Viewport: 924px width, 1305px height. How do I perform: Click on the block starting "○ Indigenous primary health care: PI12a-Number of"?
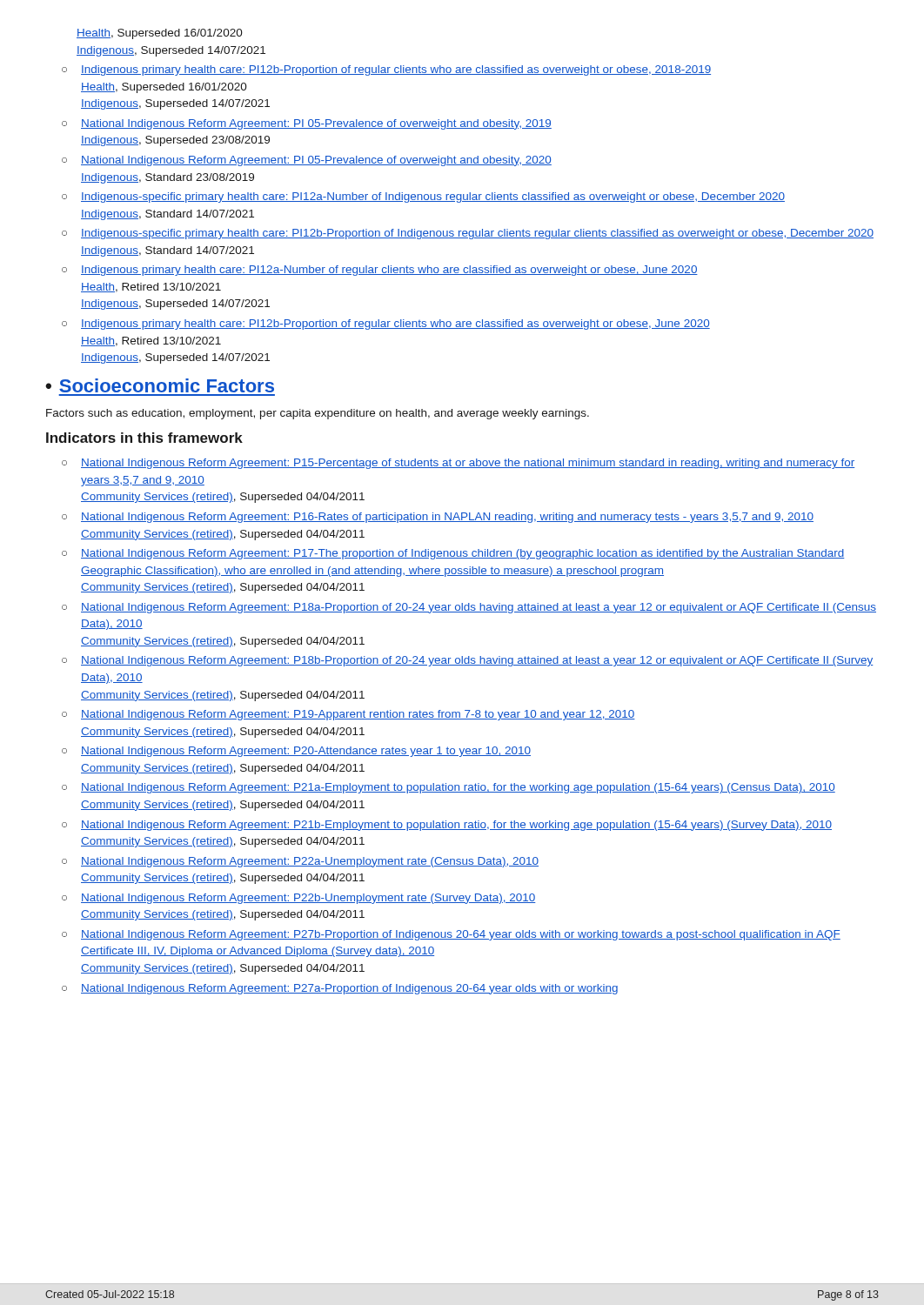[x=380, y=271]
